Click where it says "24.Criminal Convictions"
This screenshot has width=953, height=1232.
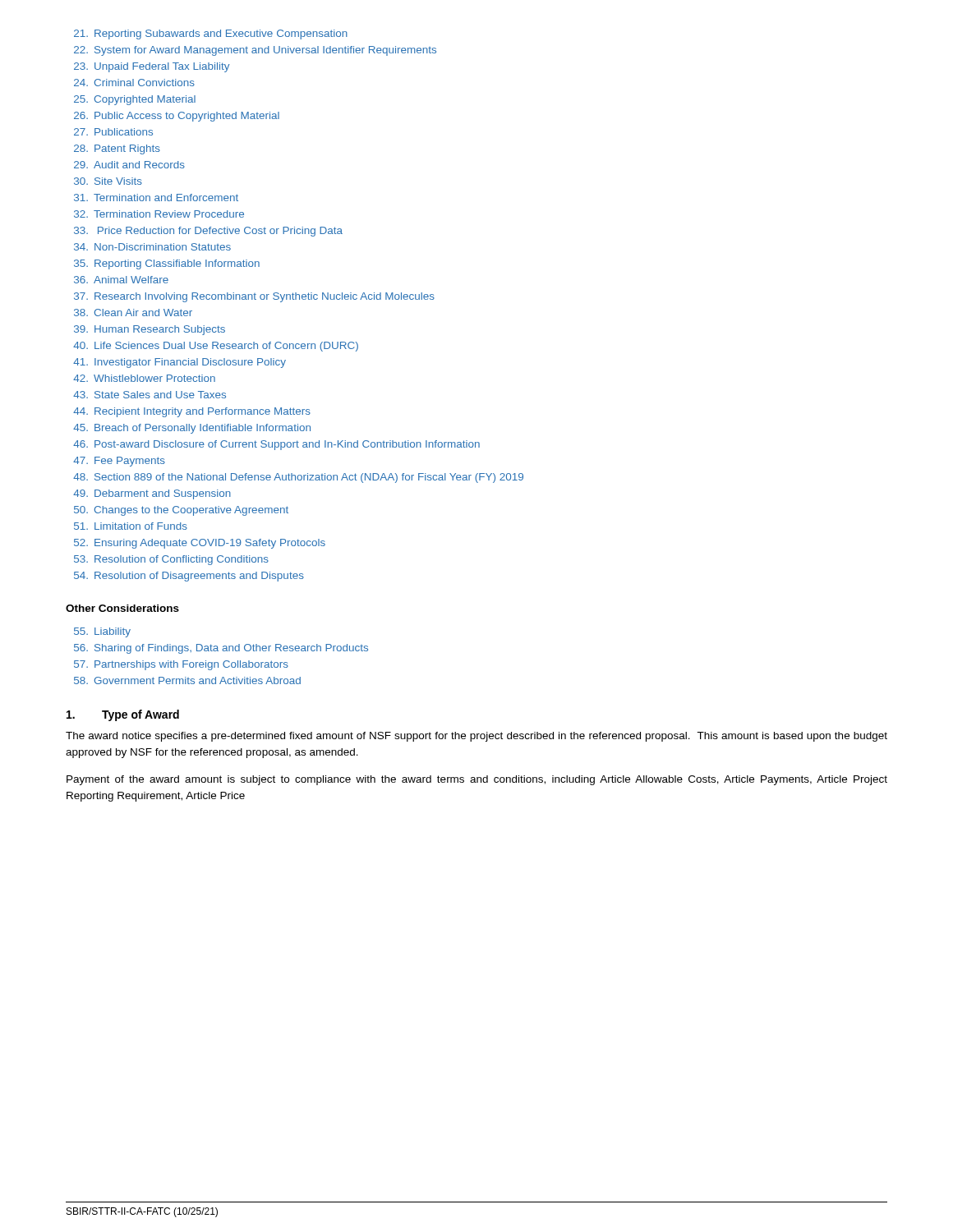pyautogui.click(x=130, y=83)
